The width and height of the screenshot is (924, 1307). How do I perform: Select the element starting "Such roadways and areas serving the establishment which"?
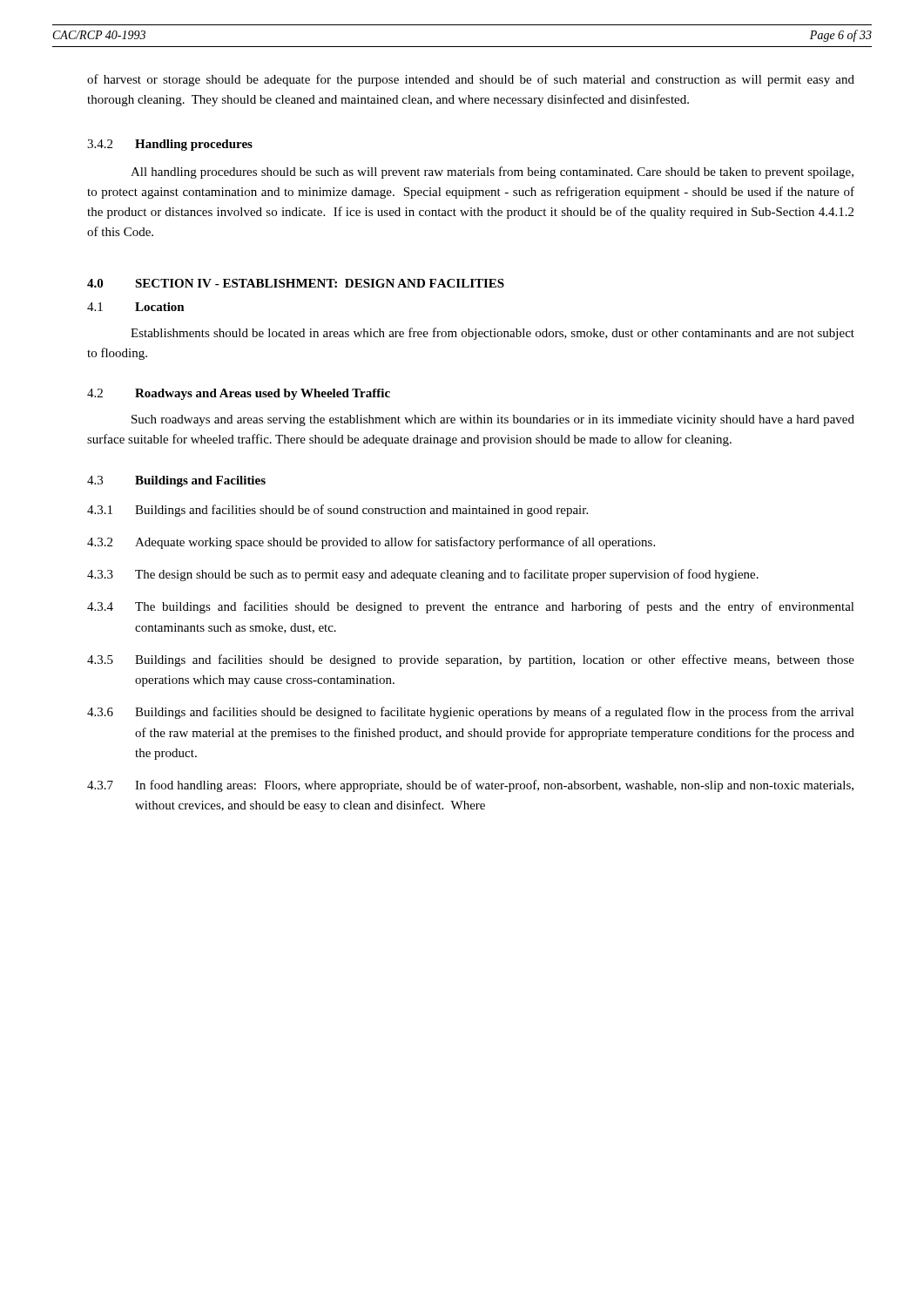click(471, 429)
